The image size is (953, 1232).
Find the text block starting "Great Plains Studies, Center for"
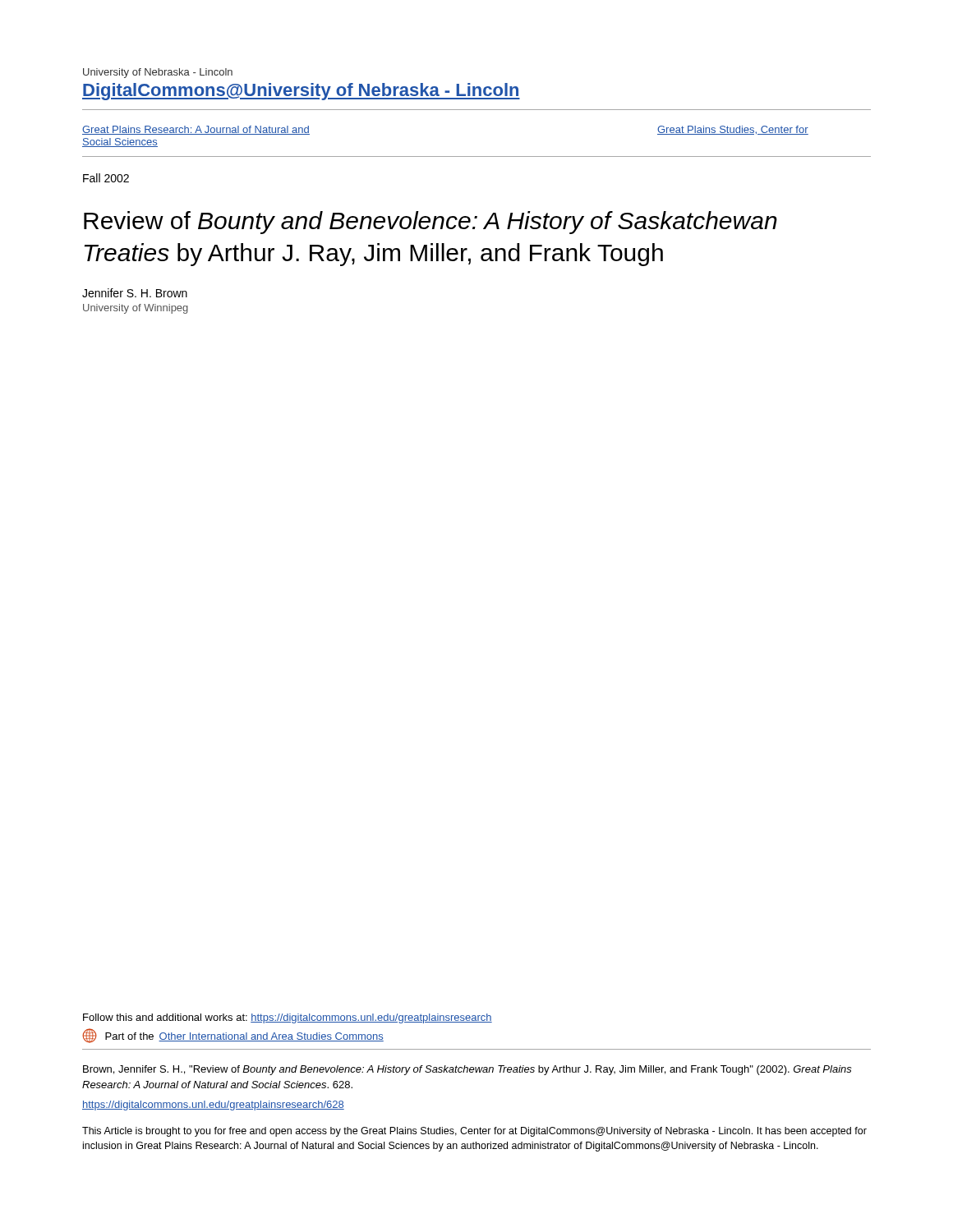click(733, 129)
